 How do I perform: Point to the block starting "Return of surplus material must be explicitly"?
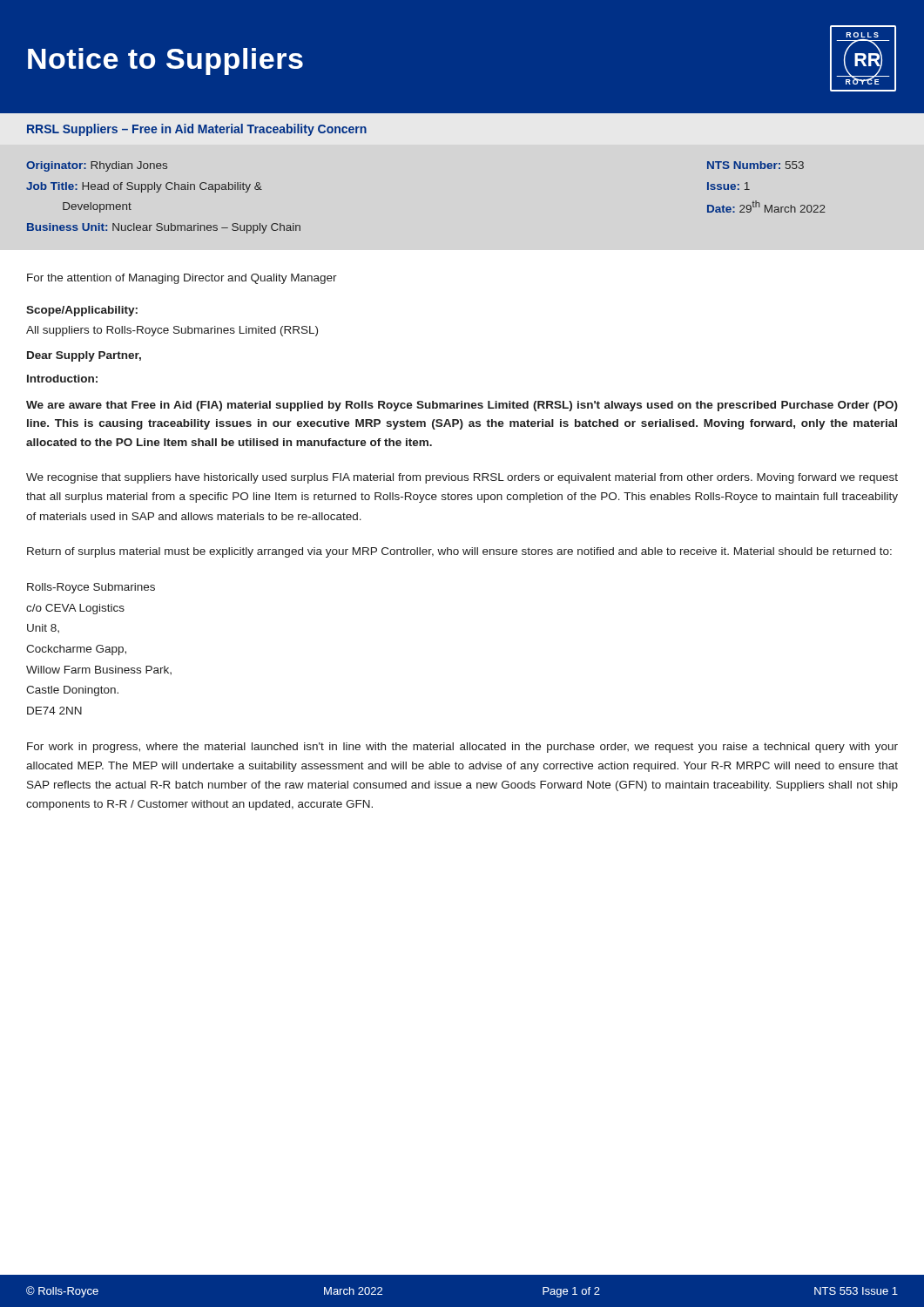[x=459, y=551]
